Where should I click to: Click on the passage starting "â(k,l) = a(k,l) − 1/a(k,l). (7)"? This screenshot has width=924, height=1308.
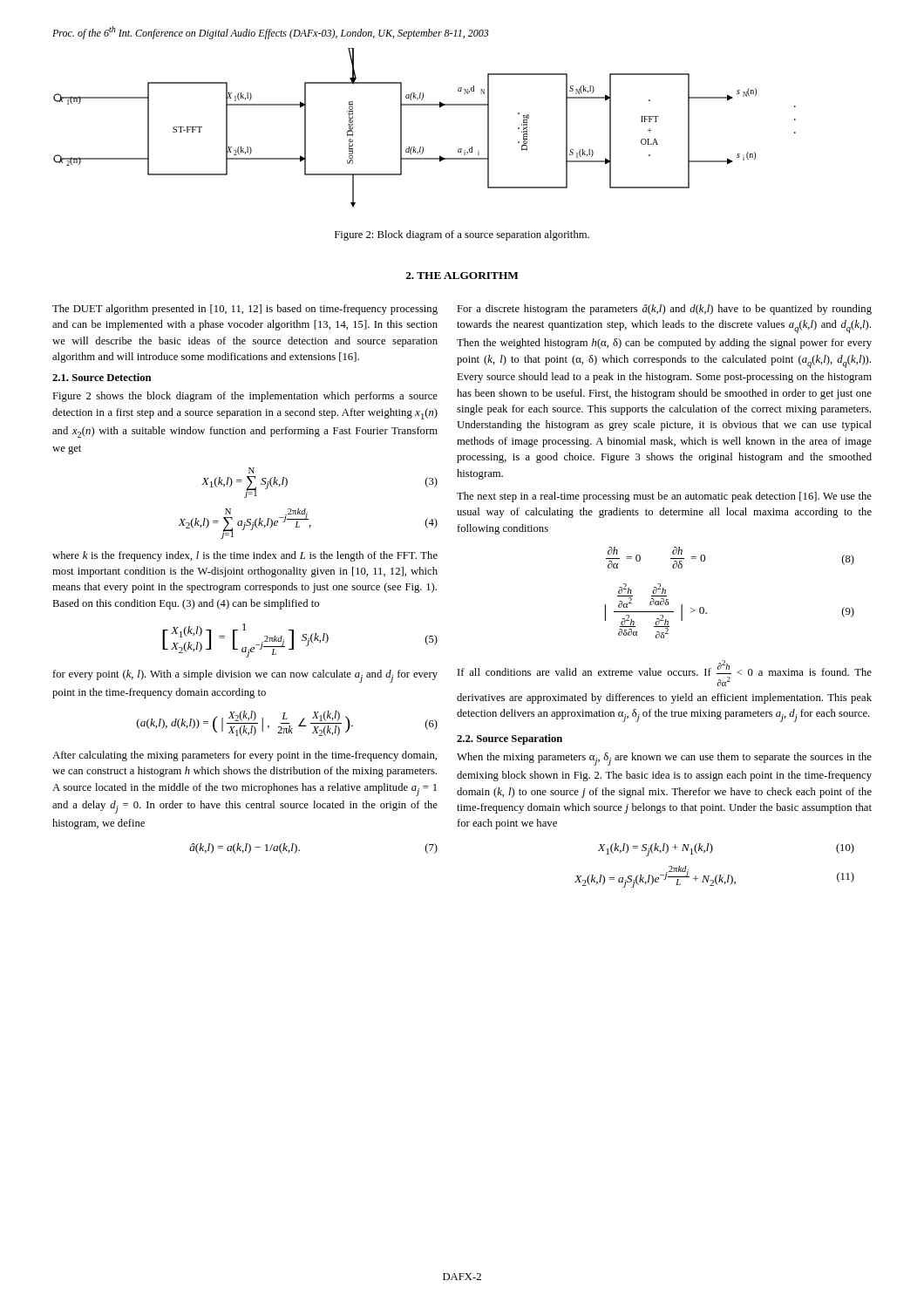pos(246,848)
